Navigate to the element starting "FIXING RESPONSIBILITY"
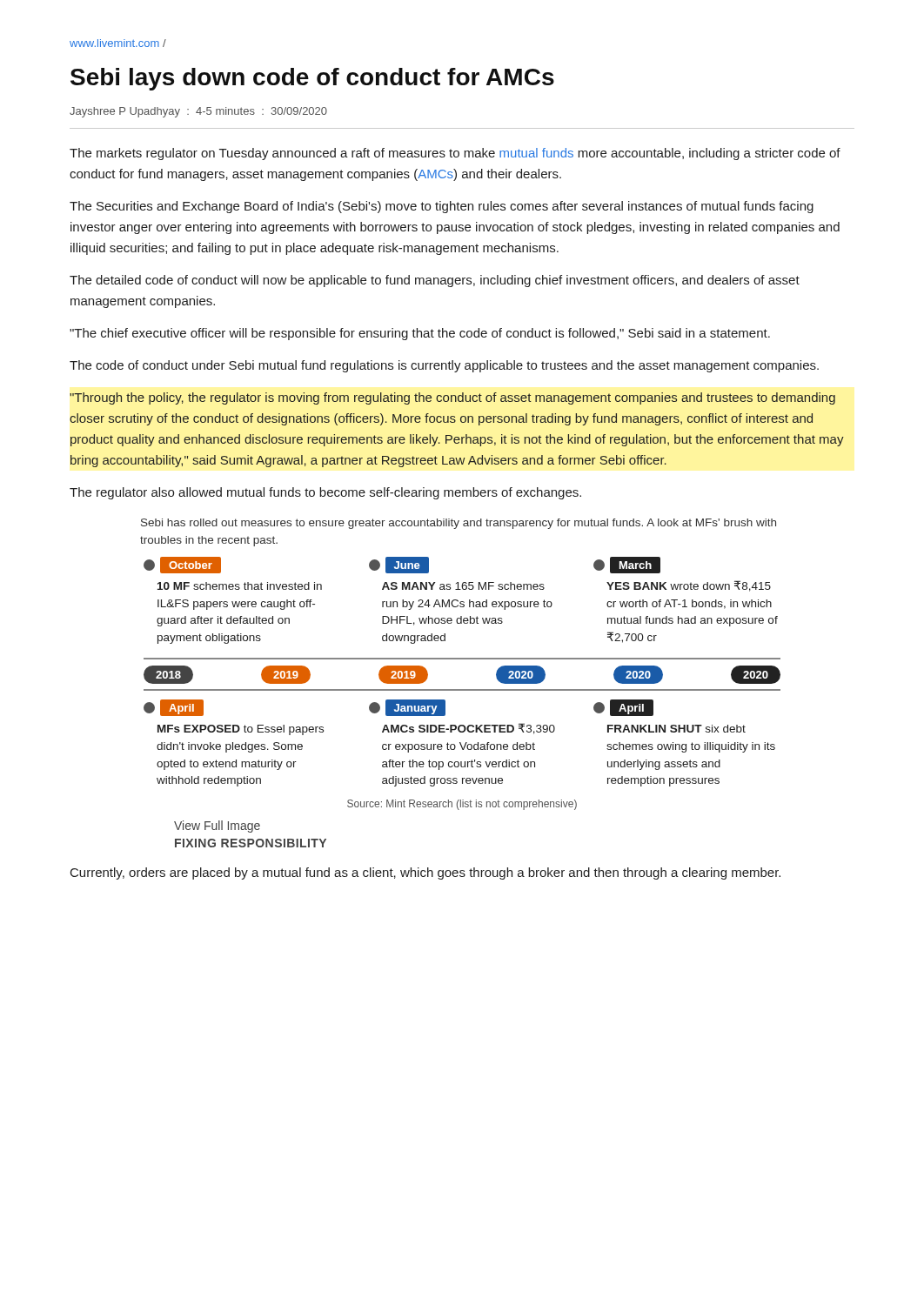 point(251,843)
